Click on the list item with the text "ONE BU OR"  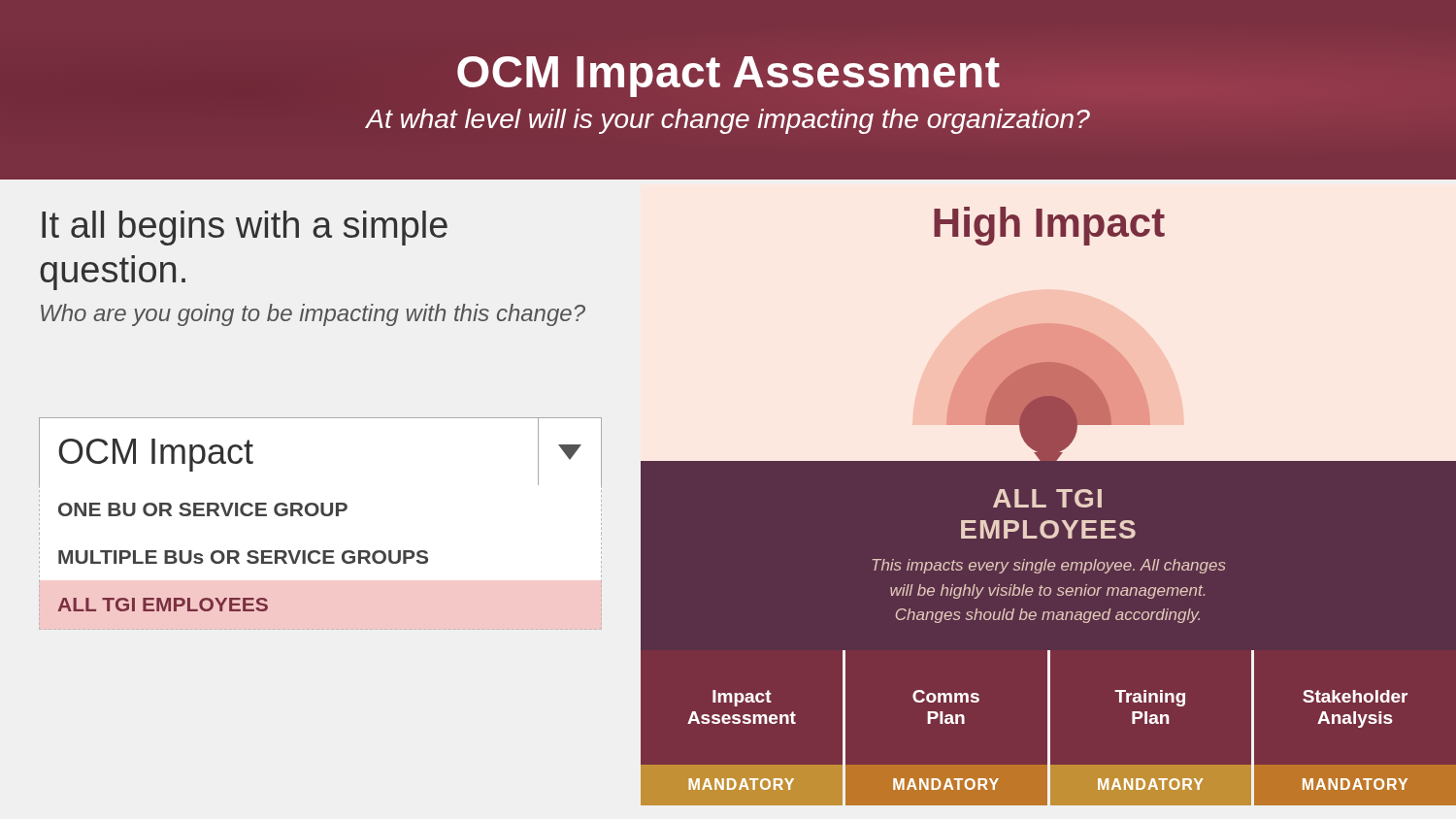203,509
